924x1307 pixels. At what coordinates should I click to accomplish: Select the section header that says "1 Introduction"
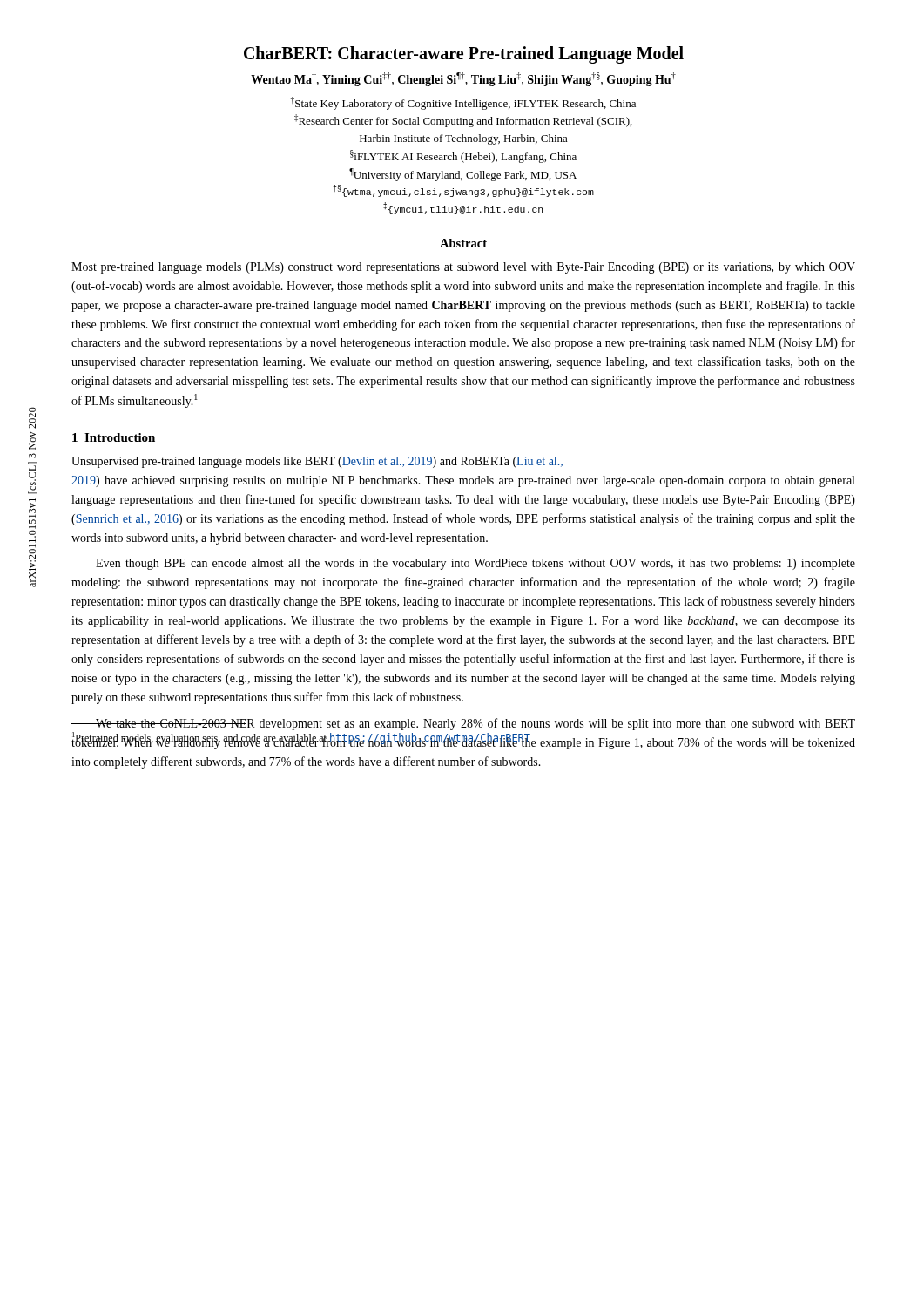tap(113, 437)
